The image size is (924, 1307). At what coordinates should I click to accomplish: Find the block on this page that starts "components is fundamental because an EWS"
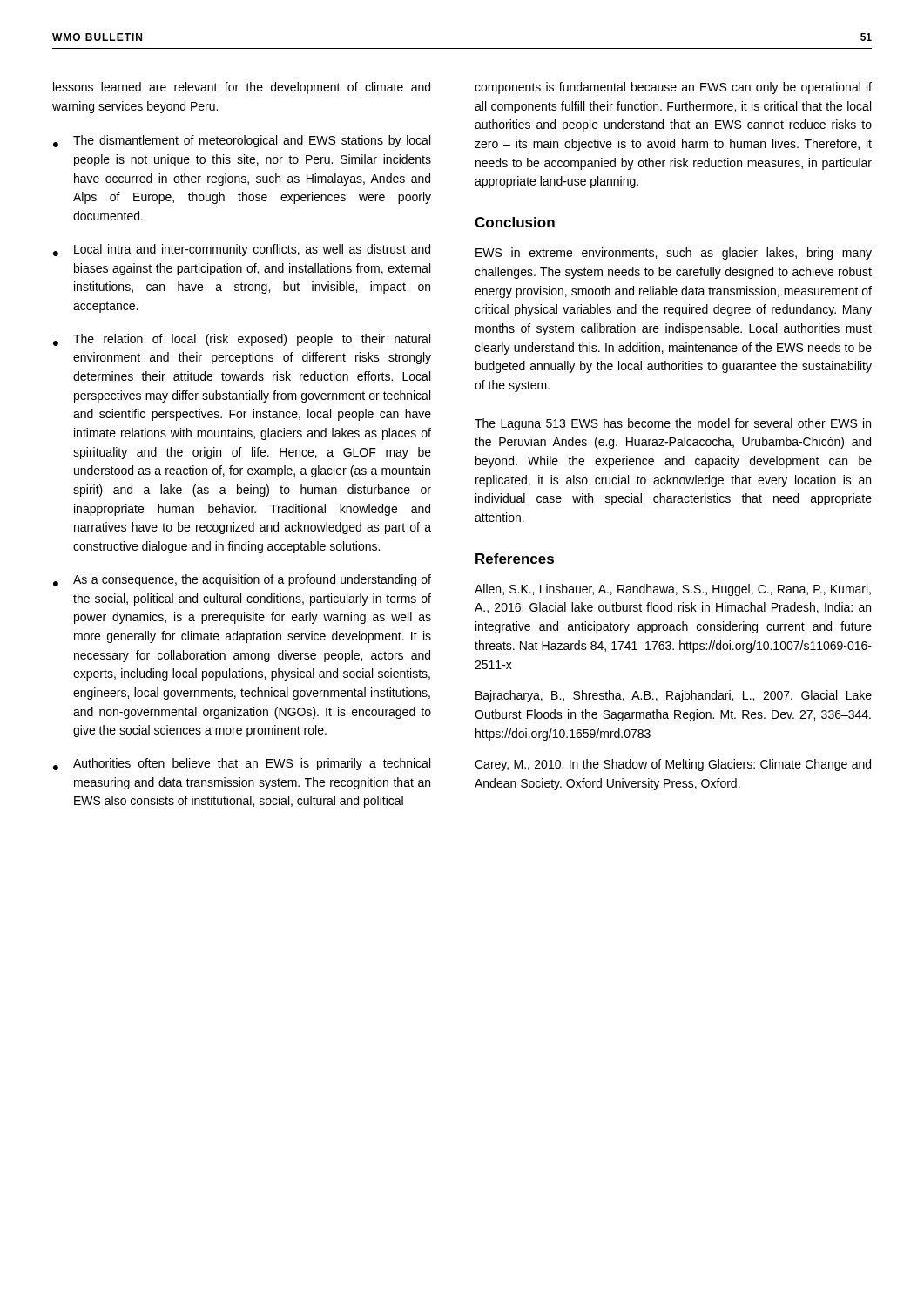click(673, 134)
